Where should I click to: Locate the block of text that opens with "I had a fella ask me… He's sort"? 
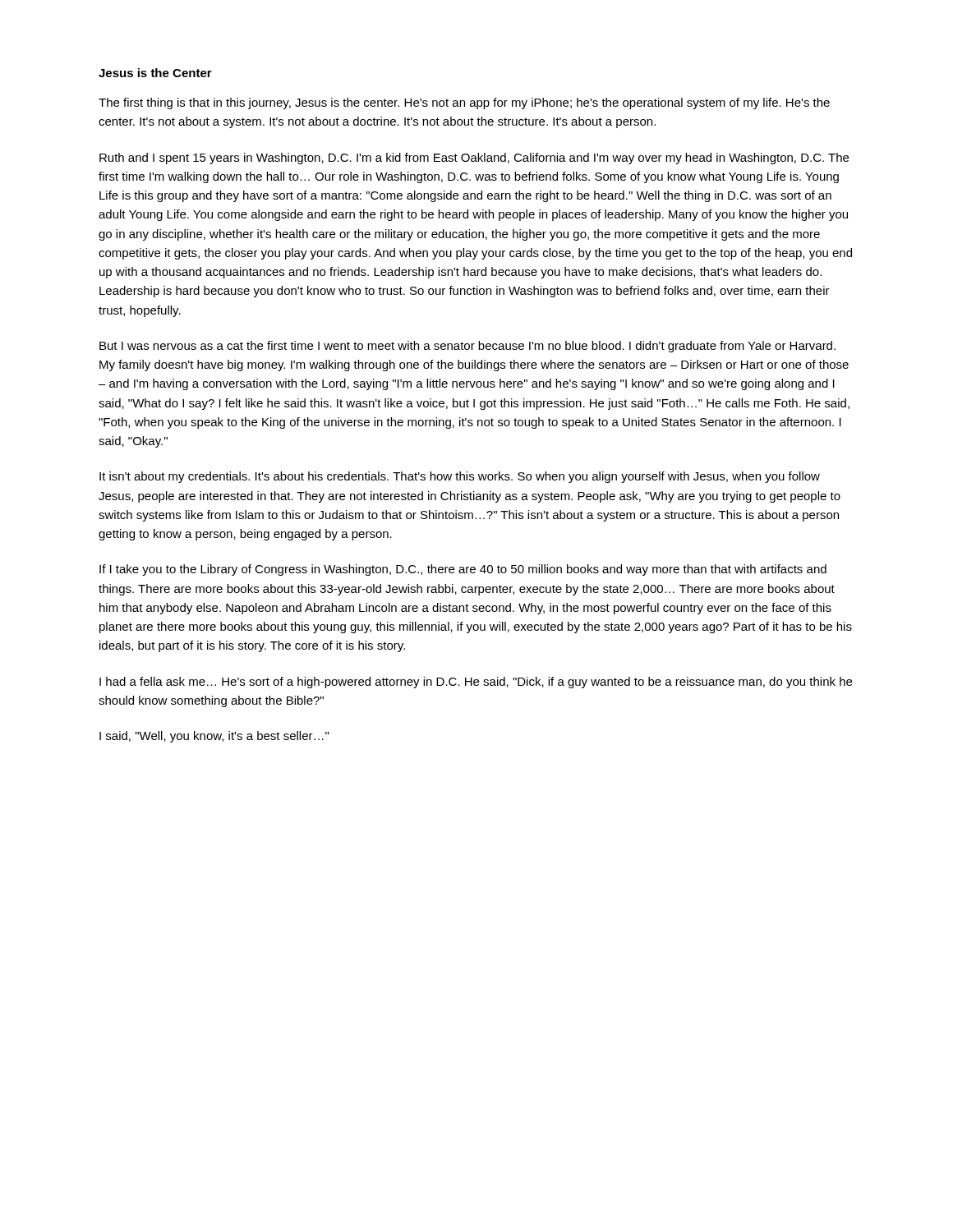pyautogui.click(x=476, y=690)
